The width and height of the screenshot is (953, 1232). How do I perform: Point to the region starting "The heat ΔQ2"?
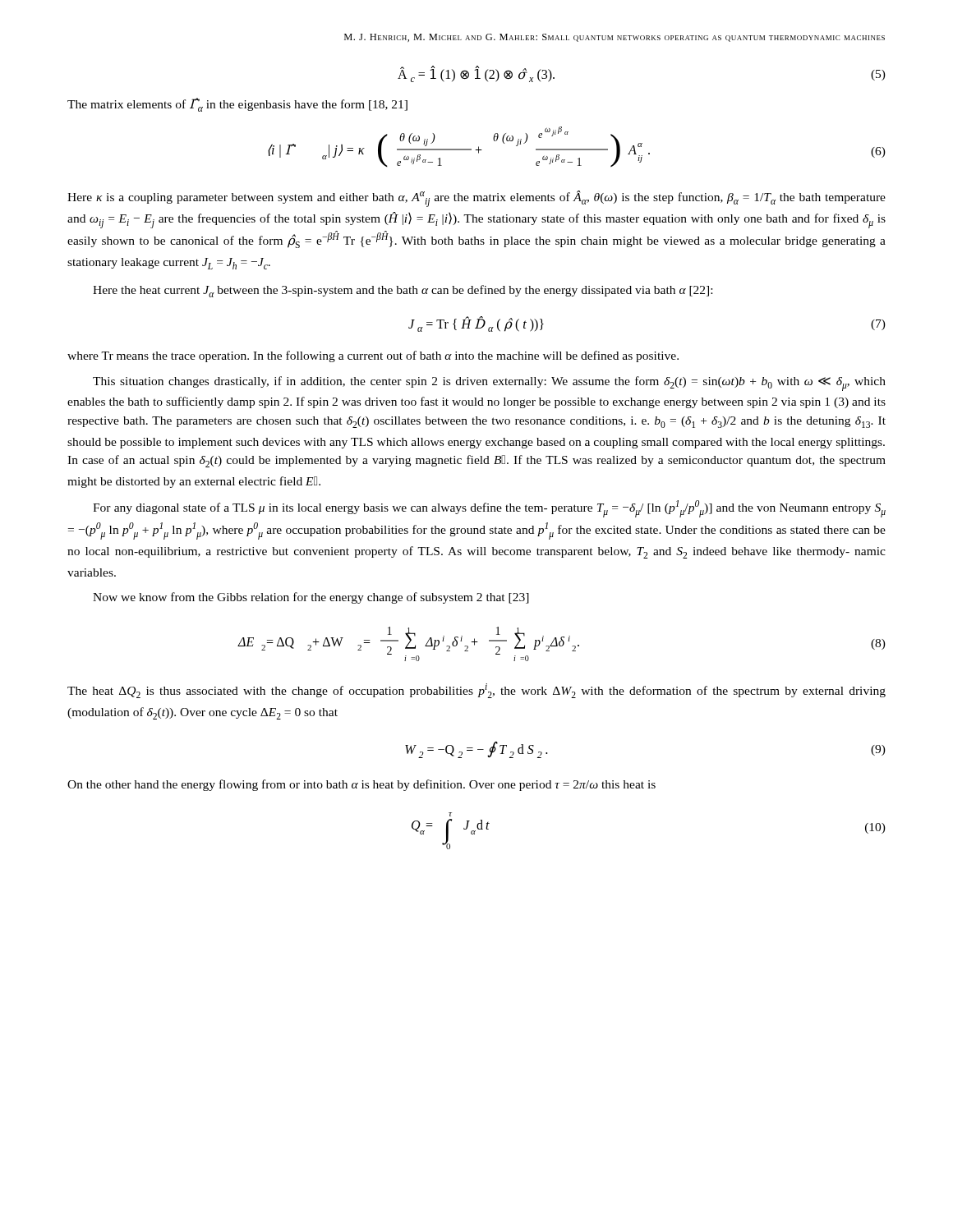tap(476, 702)
